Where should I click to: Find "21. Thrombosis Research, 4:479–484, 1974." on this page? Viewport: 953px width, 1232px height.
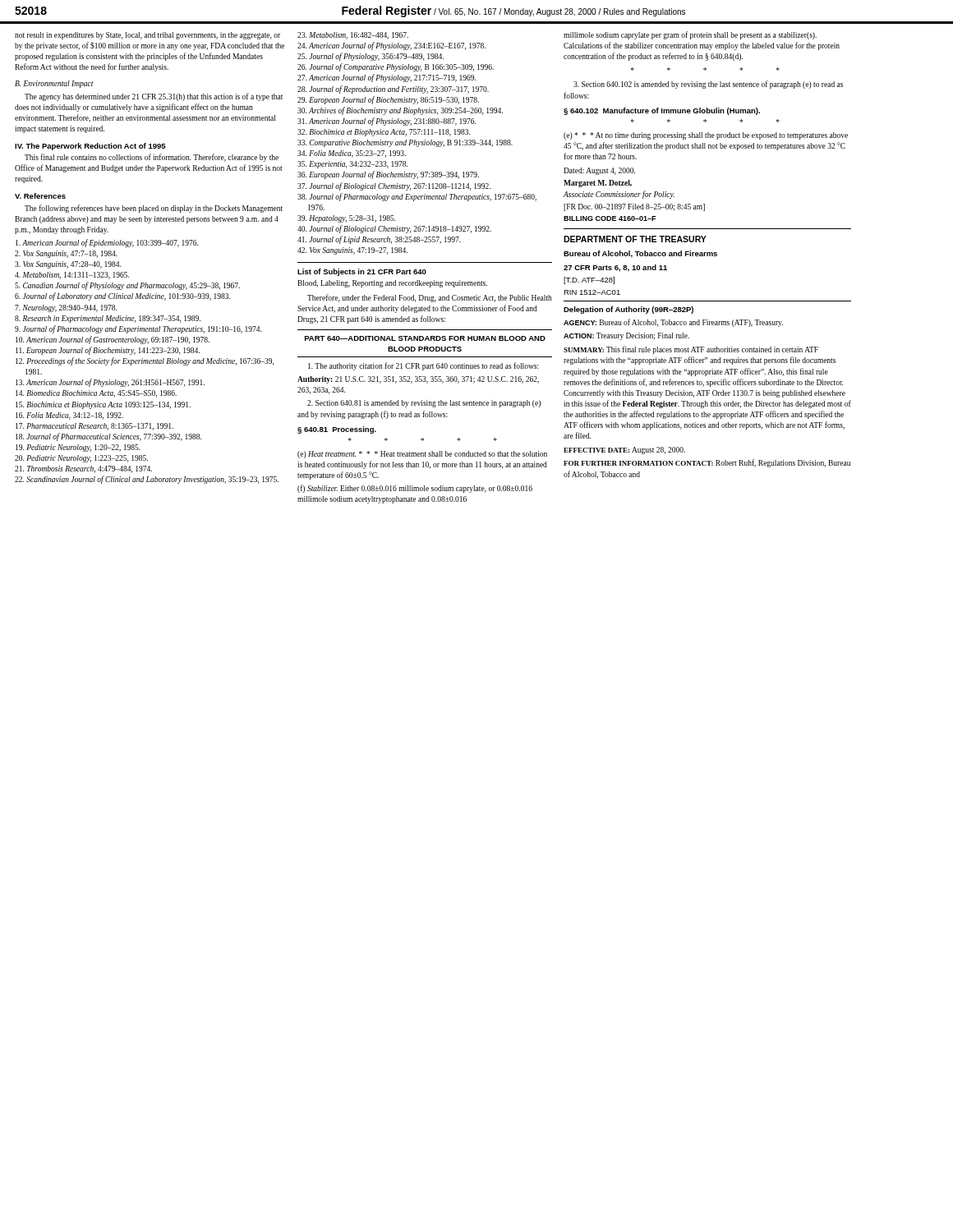click(x=84, y=469)
